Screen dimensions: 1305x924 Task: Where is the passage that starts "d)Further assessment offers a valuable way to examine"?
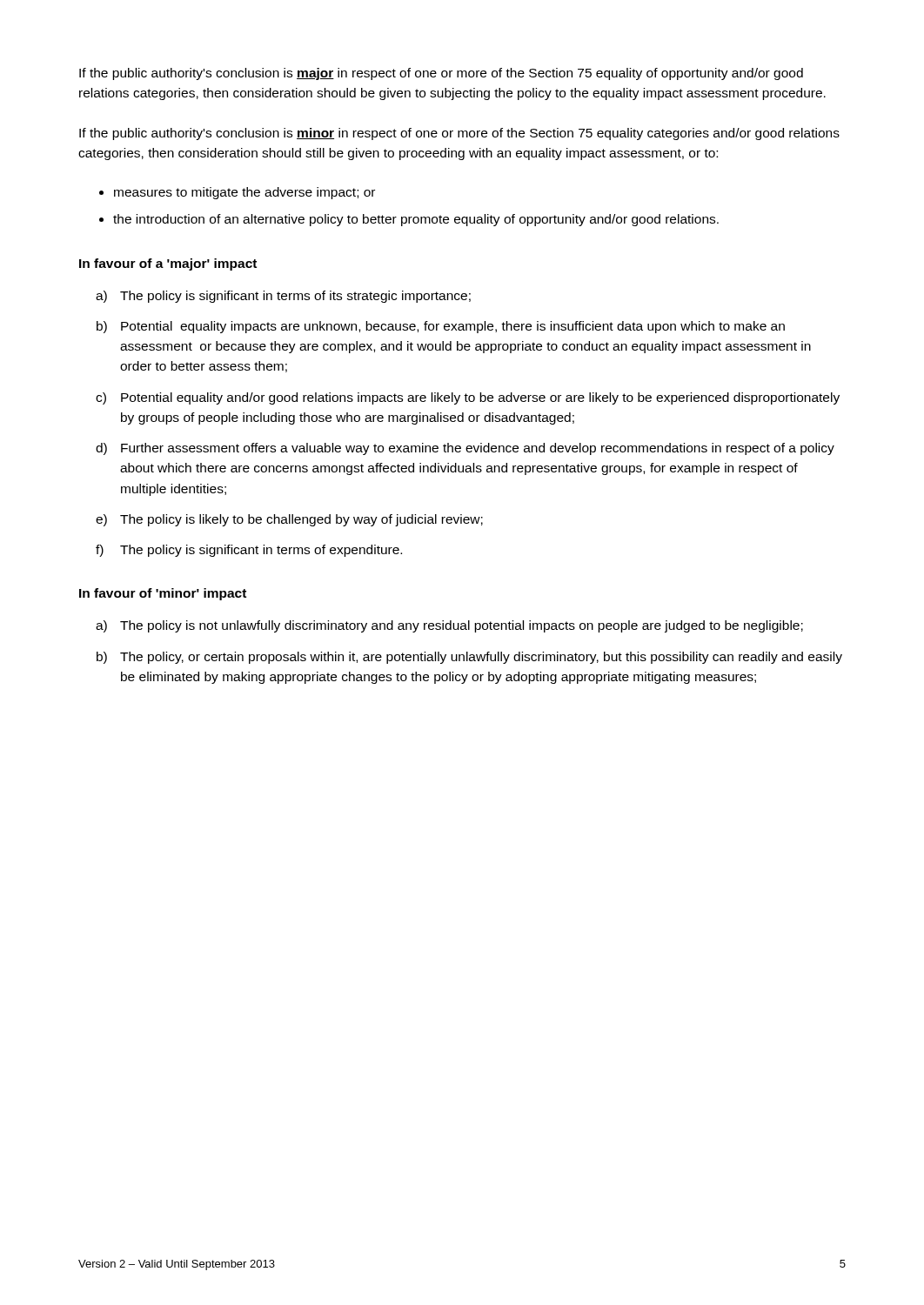(471, 468)
